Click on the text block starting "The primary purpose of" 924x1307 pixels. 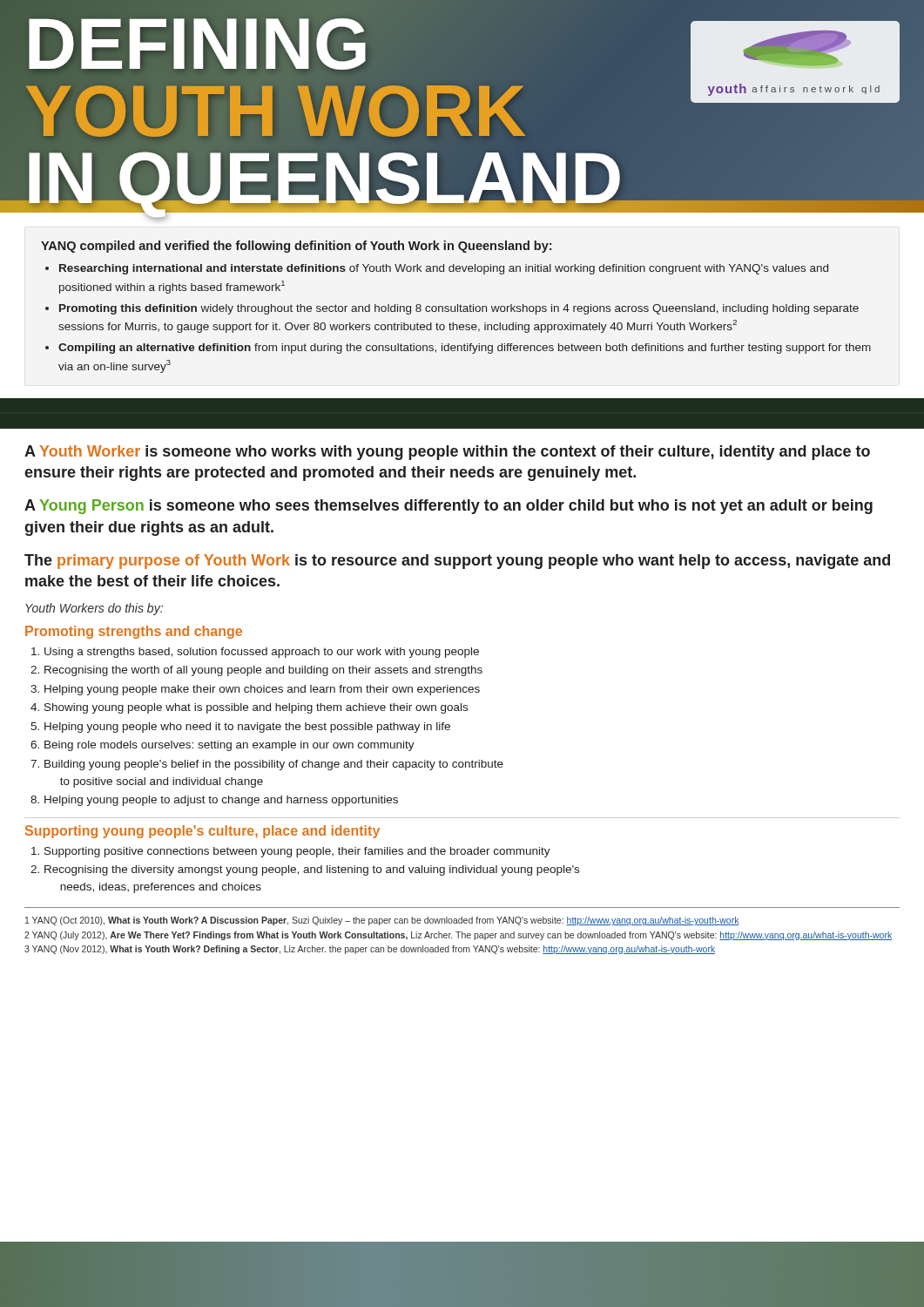458,571
